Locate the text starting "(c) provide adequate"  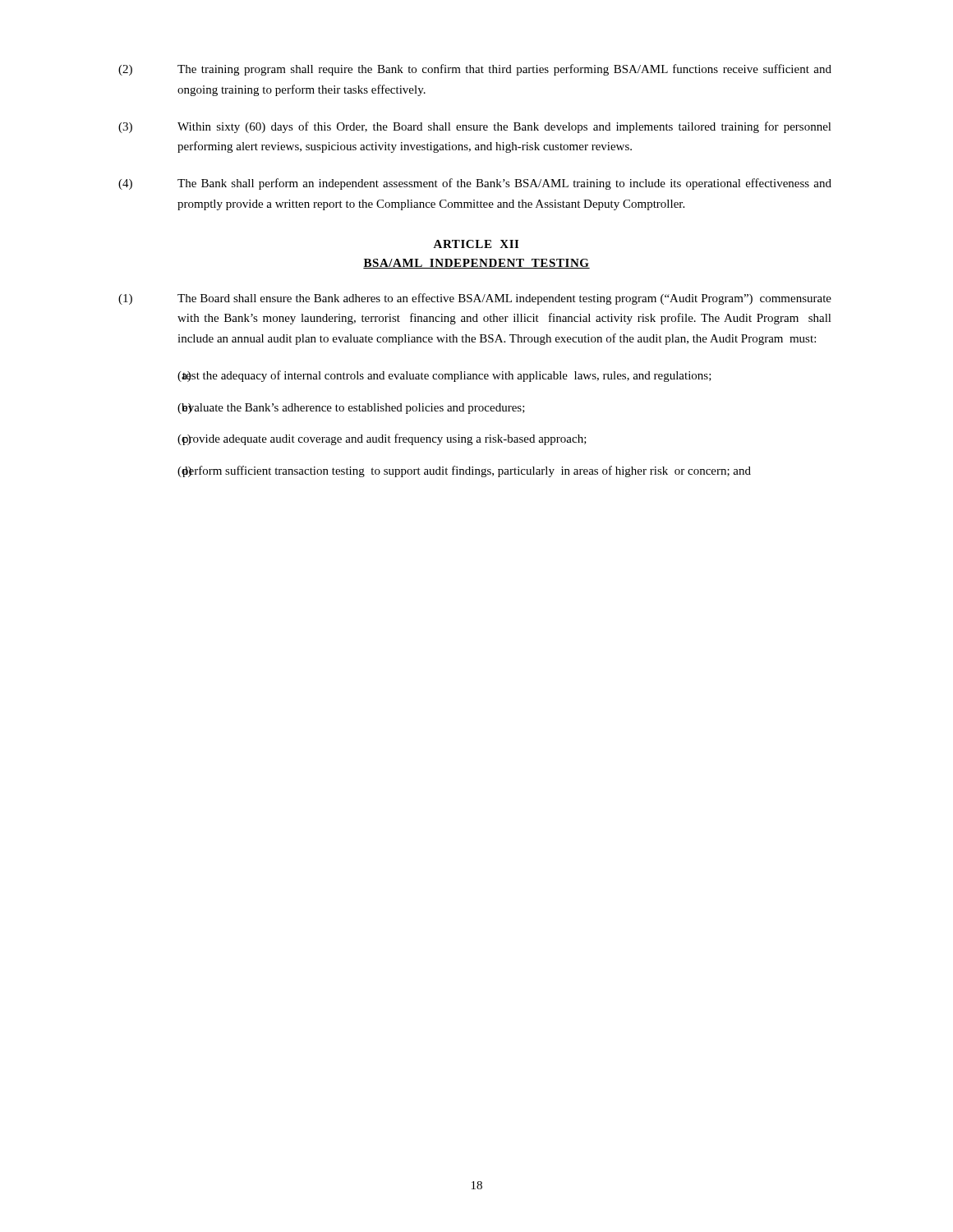point(476,439)
